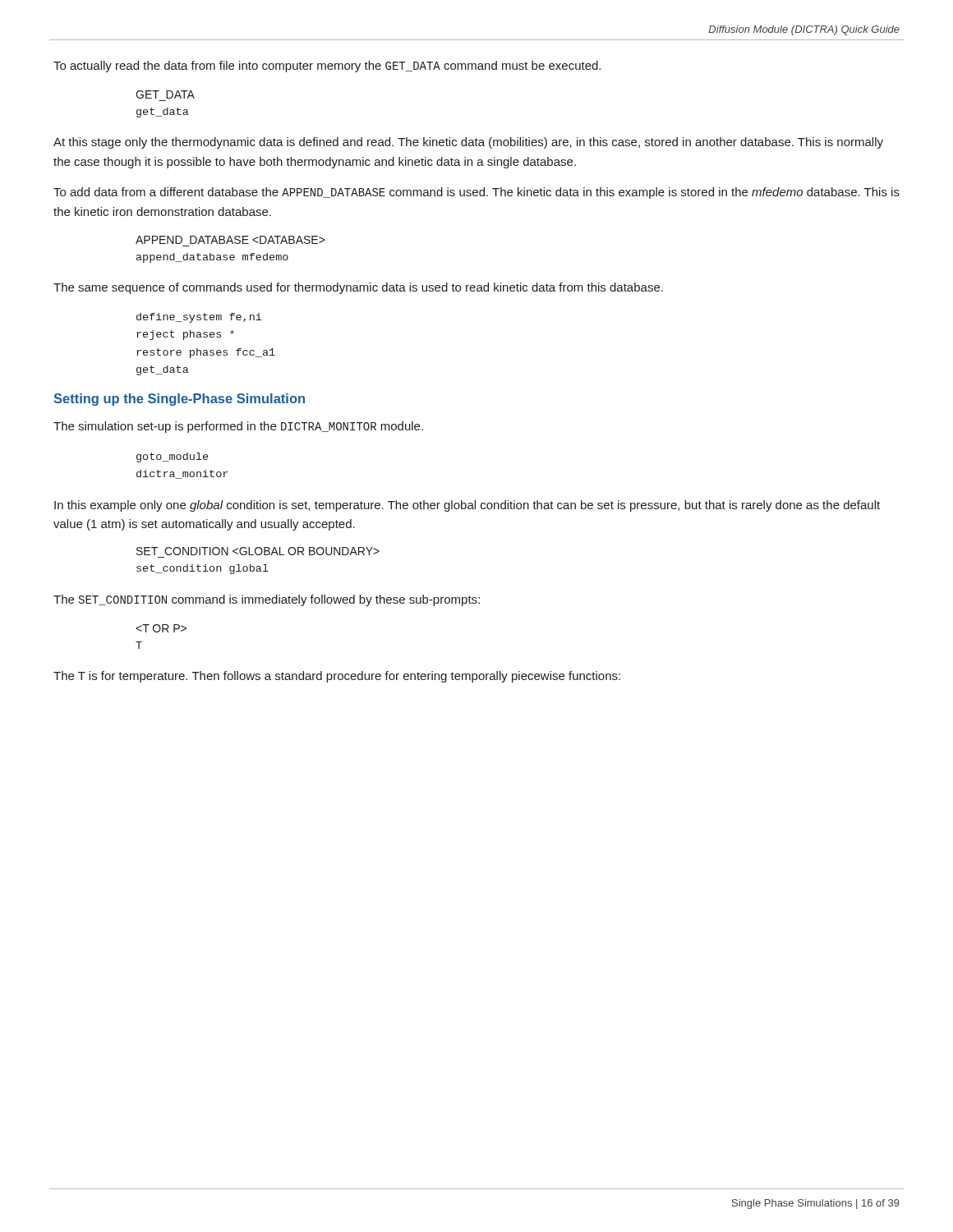Point to the block beginning "The SET_CONDITION command is immediately followed by these"
This screenshot has width=953, height=1232.
(267, 599)
